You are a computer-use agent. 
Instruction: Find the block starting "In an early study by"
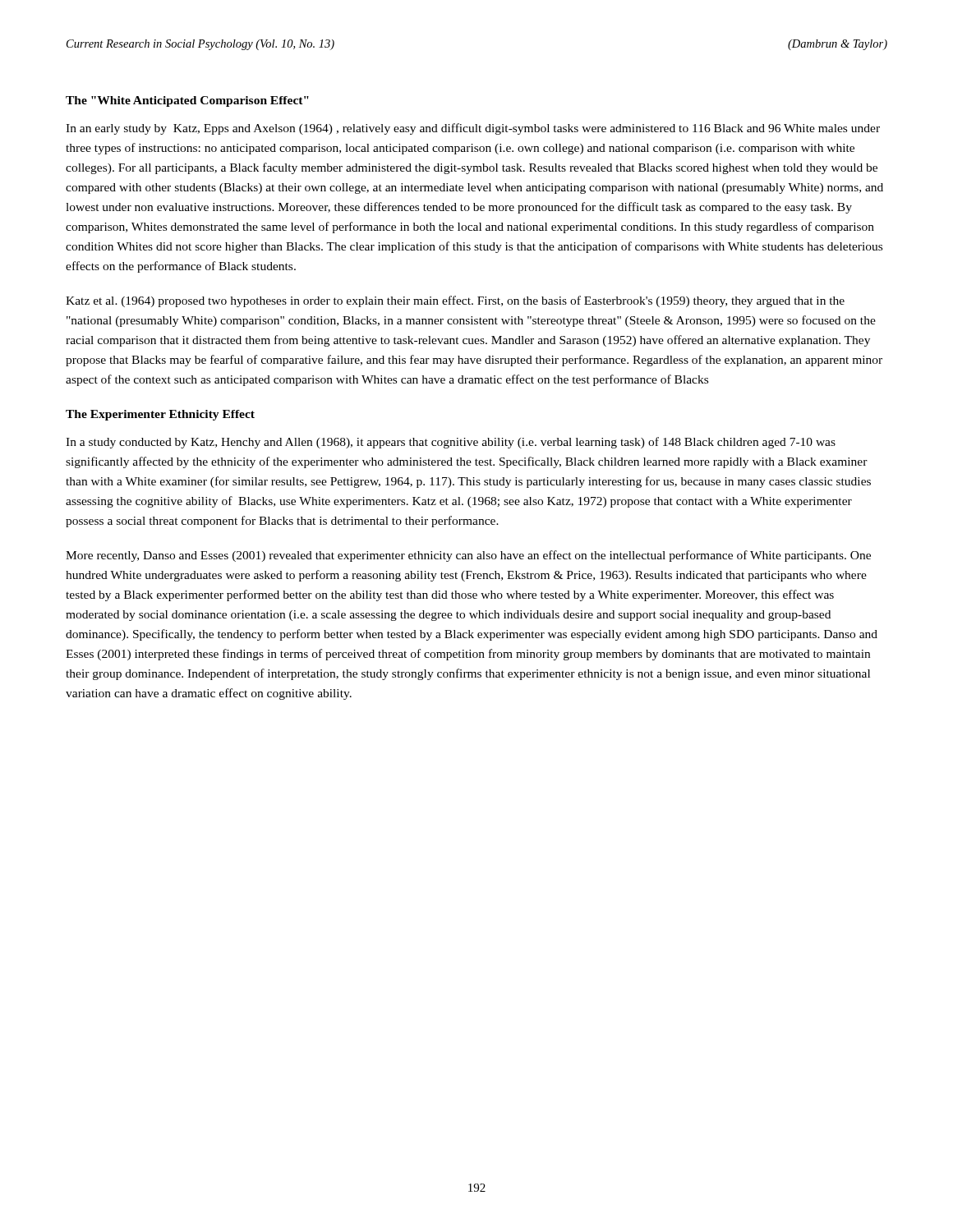(x=475, y=197)
